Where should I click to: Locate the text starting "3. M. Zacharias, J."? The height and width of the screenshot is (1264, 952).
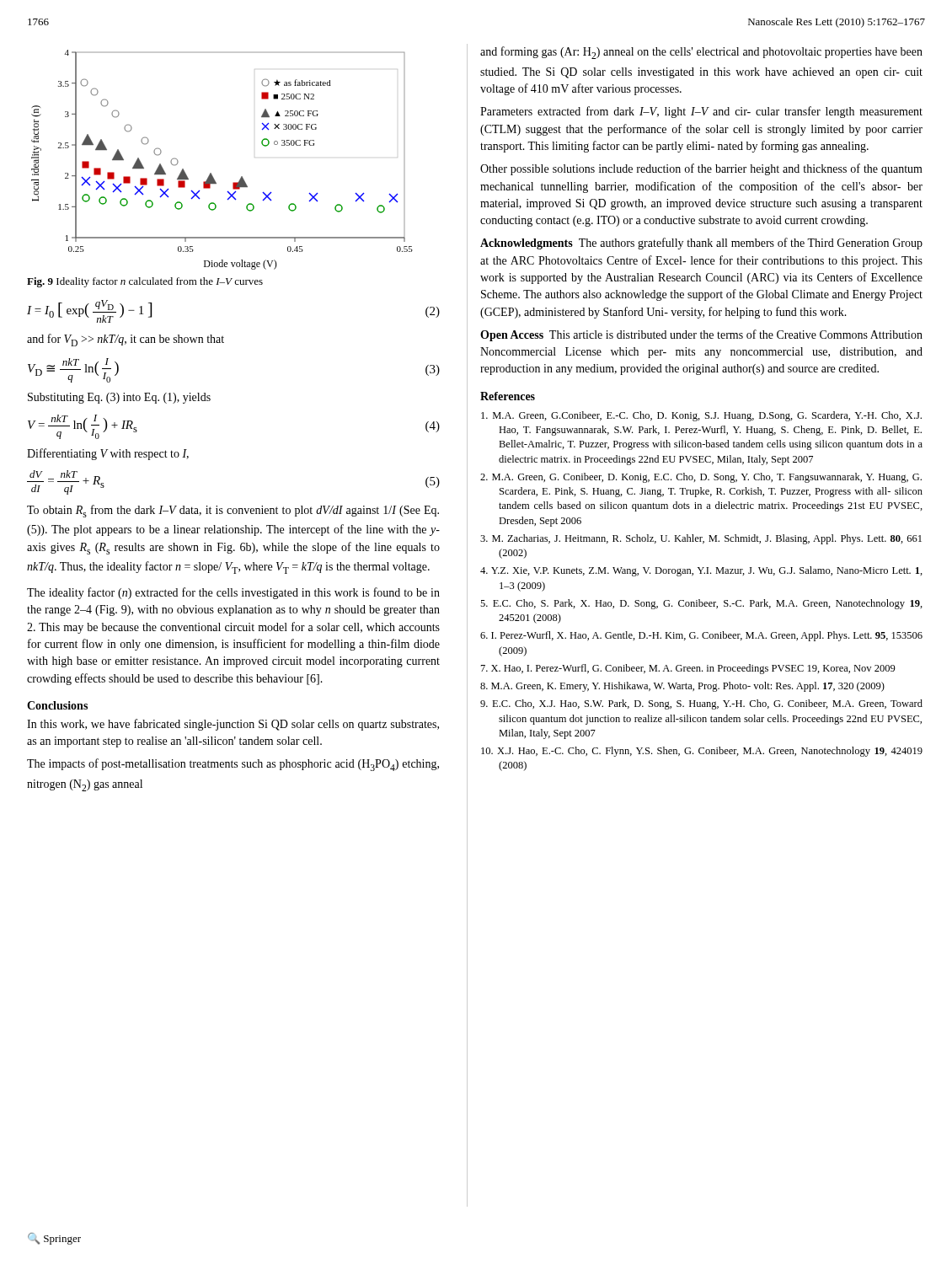coord(701,546)
